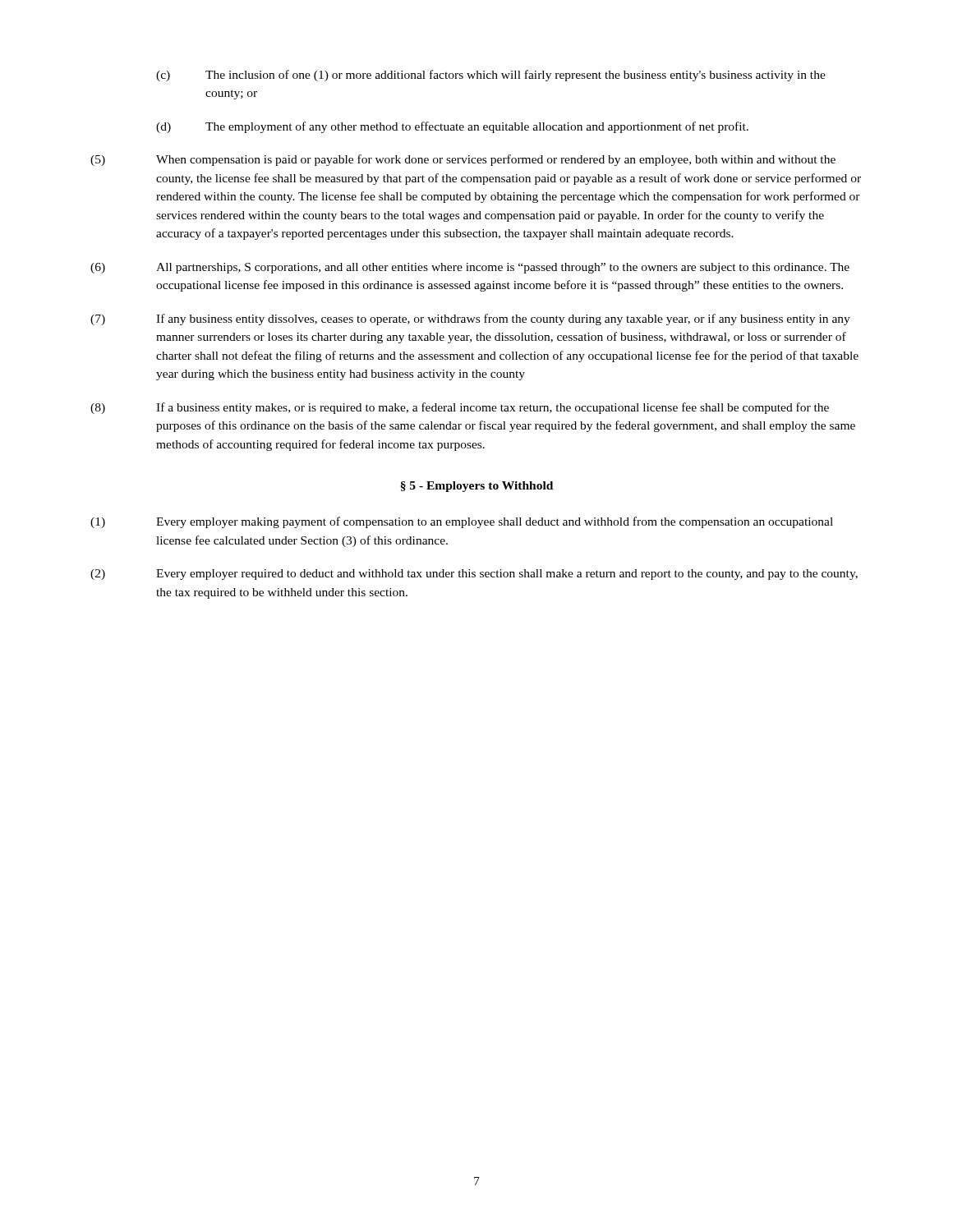Screen dimensions: 1232x953
Task: Point to the text starting "(8) If a"
Action: point(476,426)
